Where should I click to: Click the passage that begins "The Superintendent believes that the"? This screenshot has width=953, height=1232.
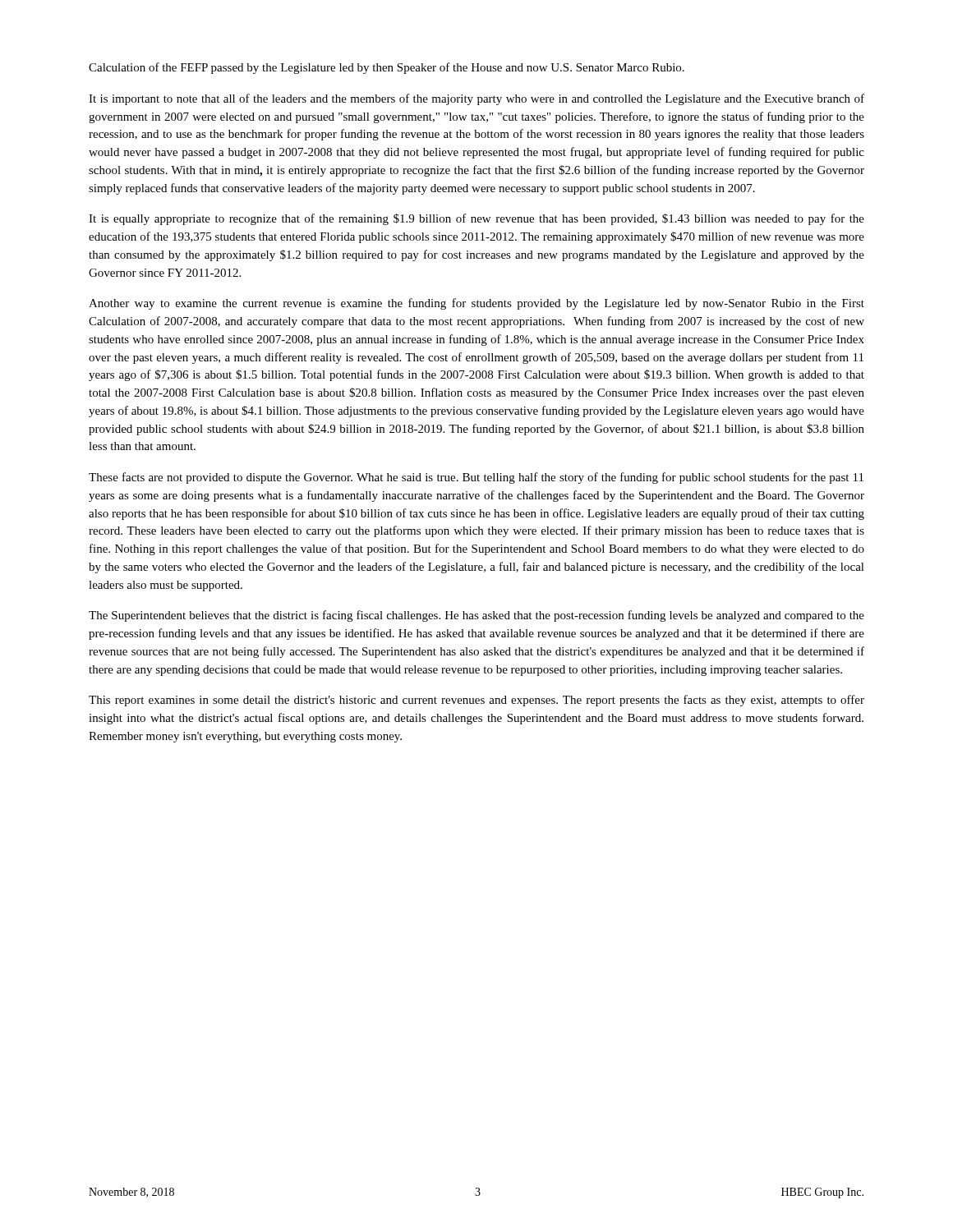476,642
